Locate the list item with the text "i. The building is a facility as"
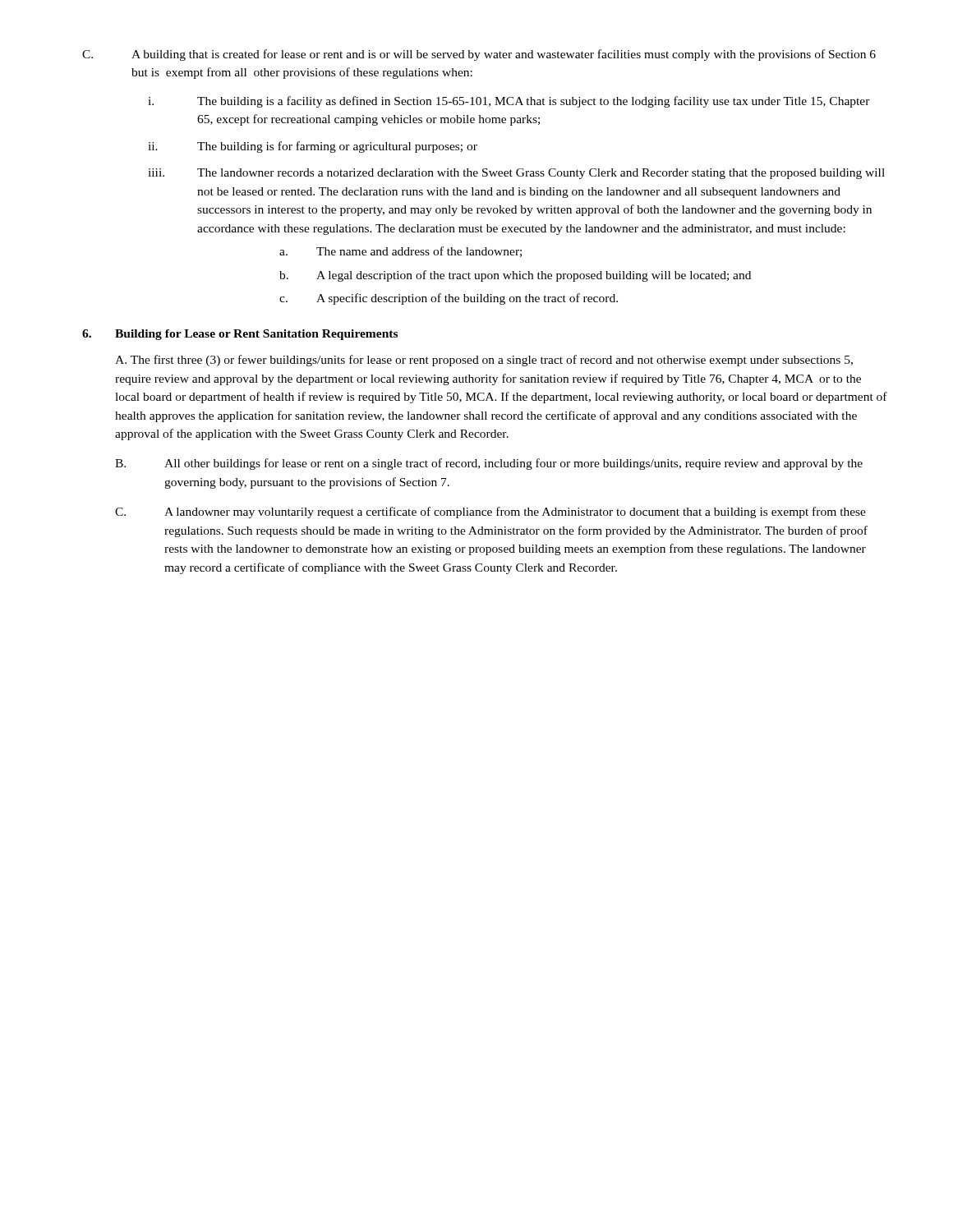 tap(518, 110)
